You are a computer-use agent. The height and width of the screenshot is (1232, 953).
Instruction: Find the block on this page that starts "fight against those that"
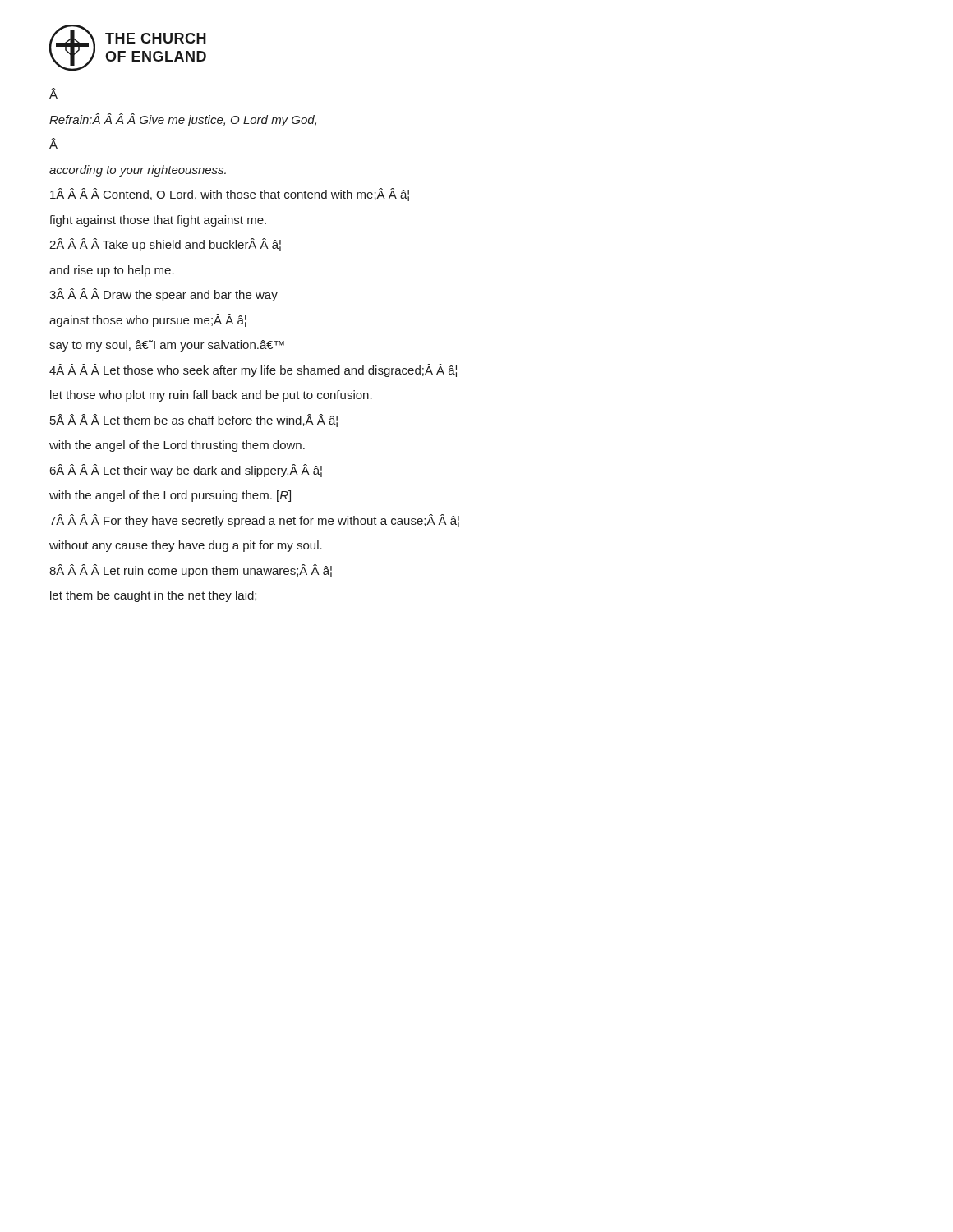158,219
